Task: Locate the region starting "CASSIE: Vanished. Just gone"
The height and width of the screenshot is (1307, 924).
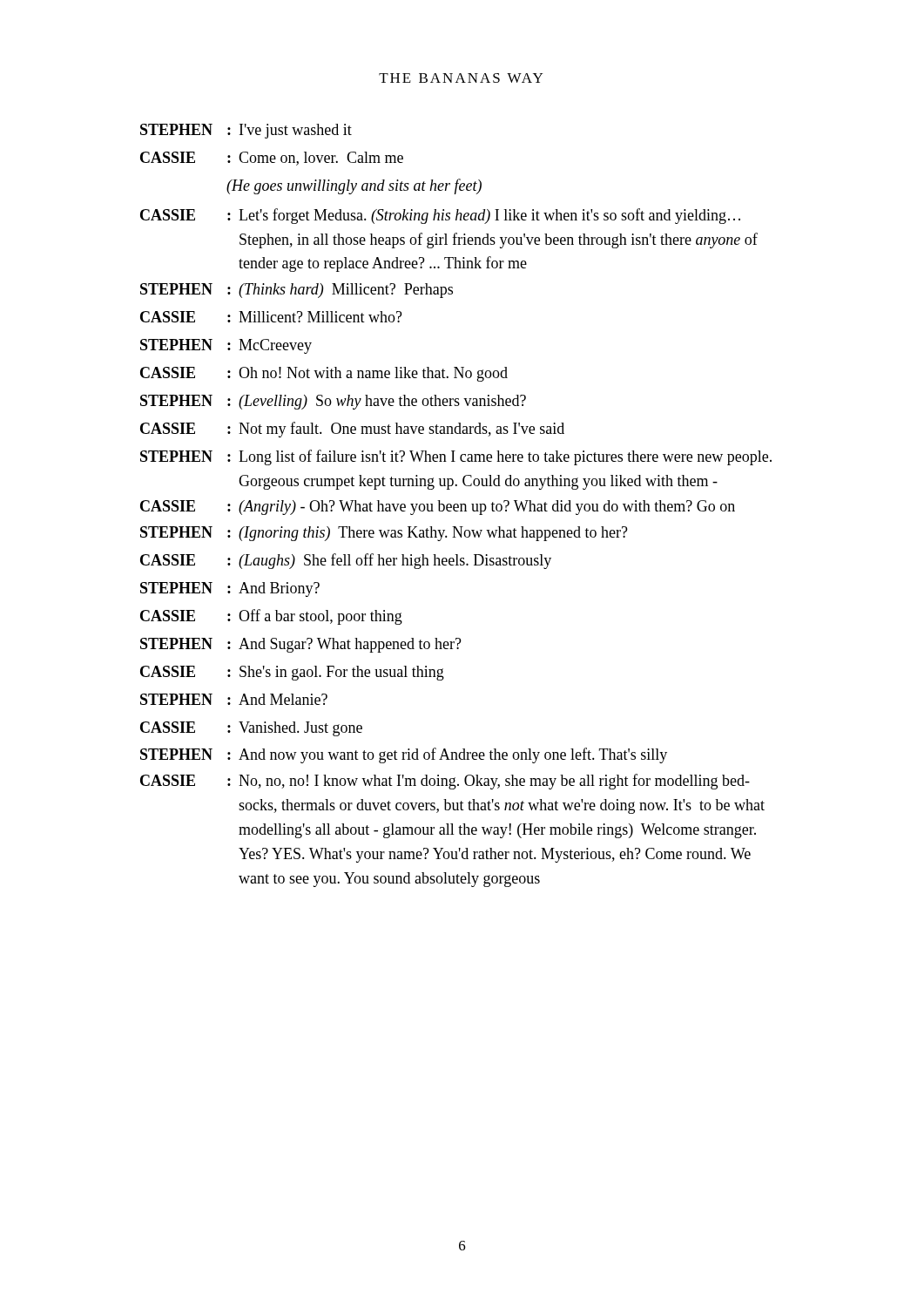Action: (x=251, y=729)
